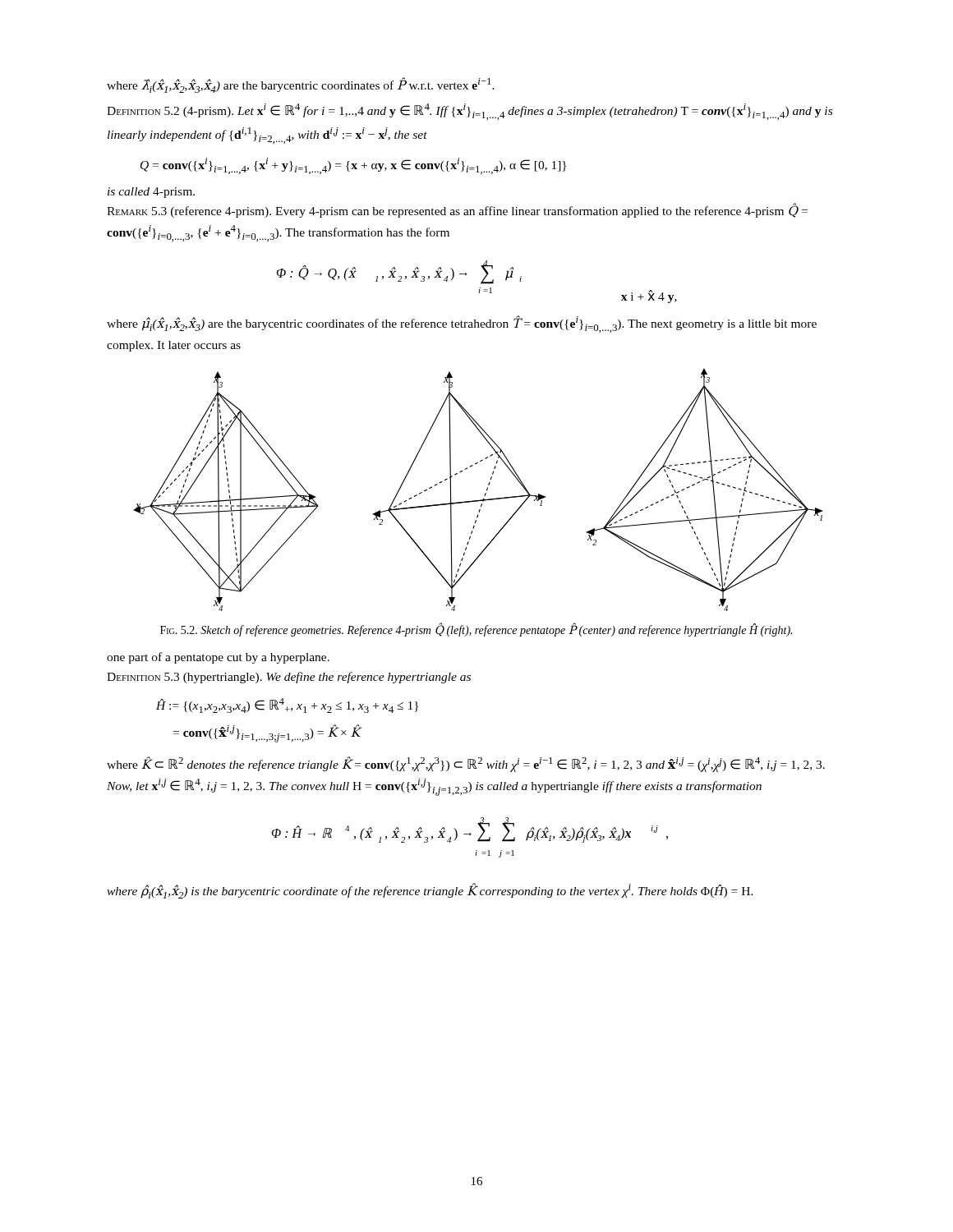Navigate to the element starting "Definition 5.3 (hypertriangle). We define the reference"

[x=289, y=676]
